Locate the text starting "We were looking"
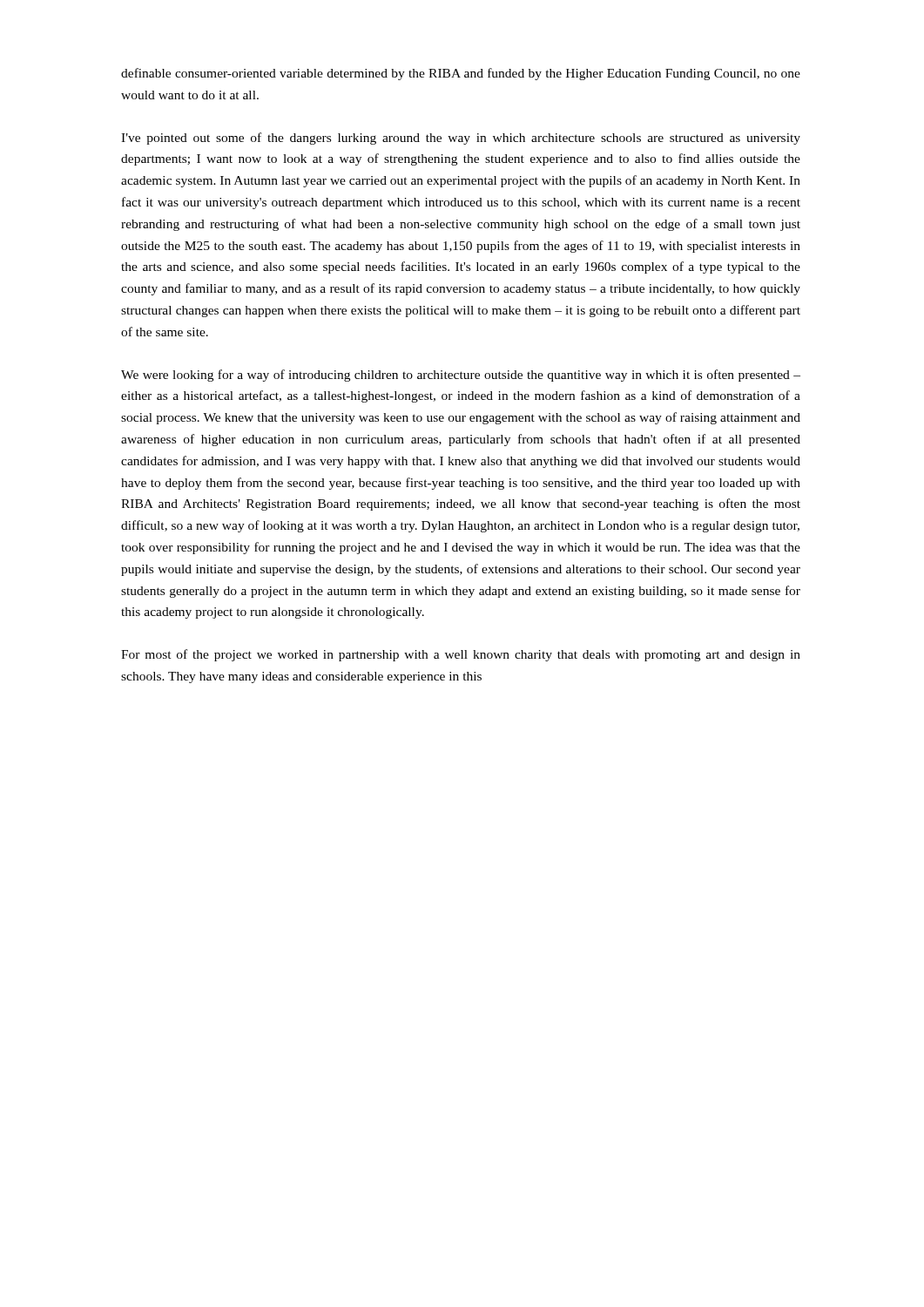This screenshot has width=924, height=1307. [x=461, y=493]
